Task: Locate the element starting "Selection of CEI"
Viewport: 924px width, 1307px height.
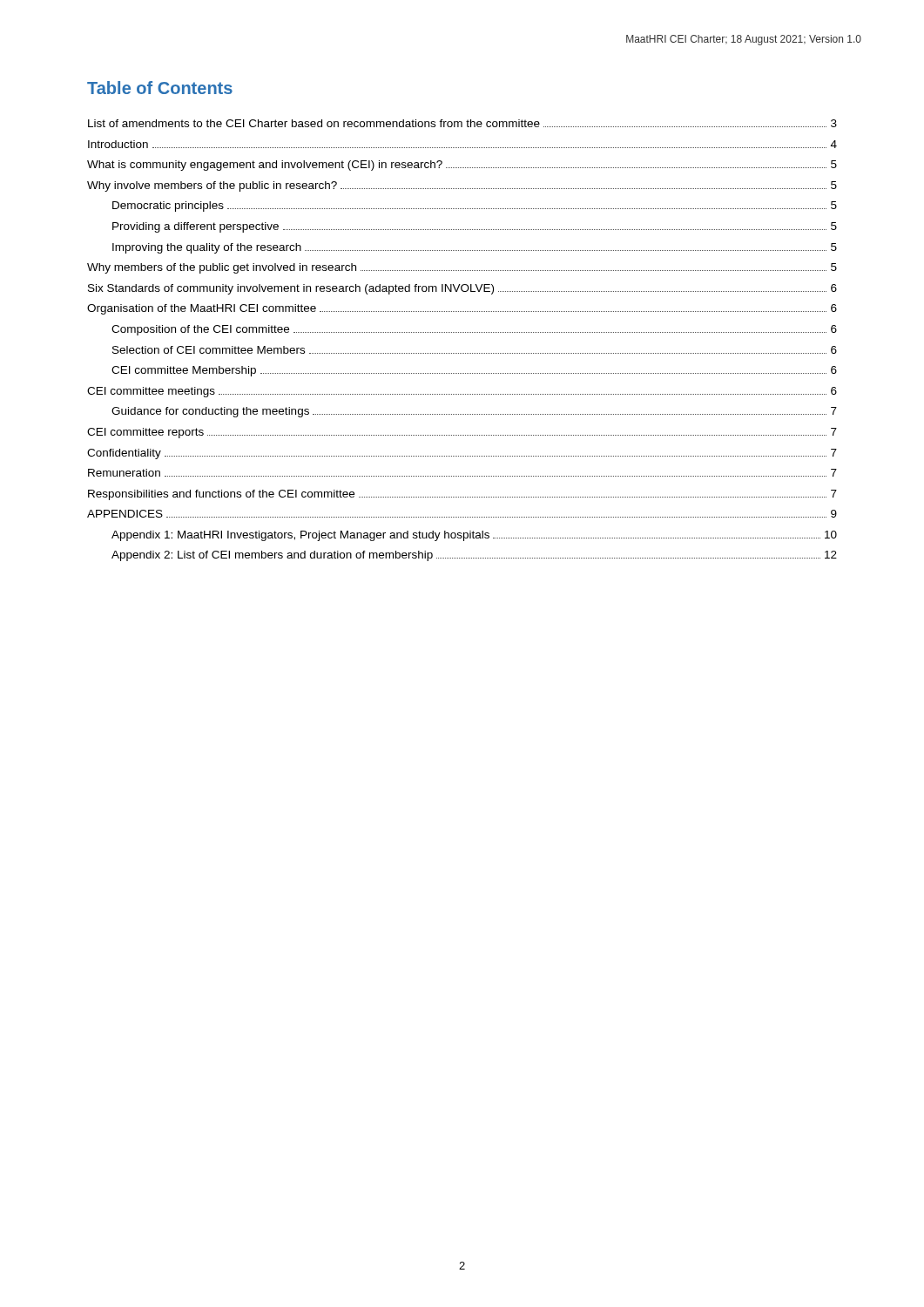Action: click(x=462, y=350)
